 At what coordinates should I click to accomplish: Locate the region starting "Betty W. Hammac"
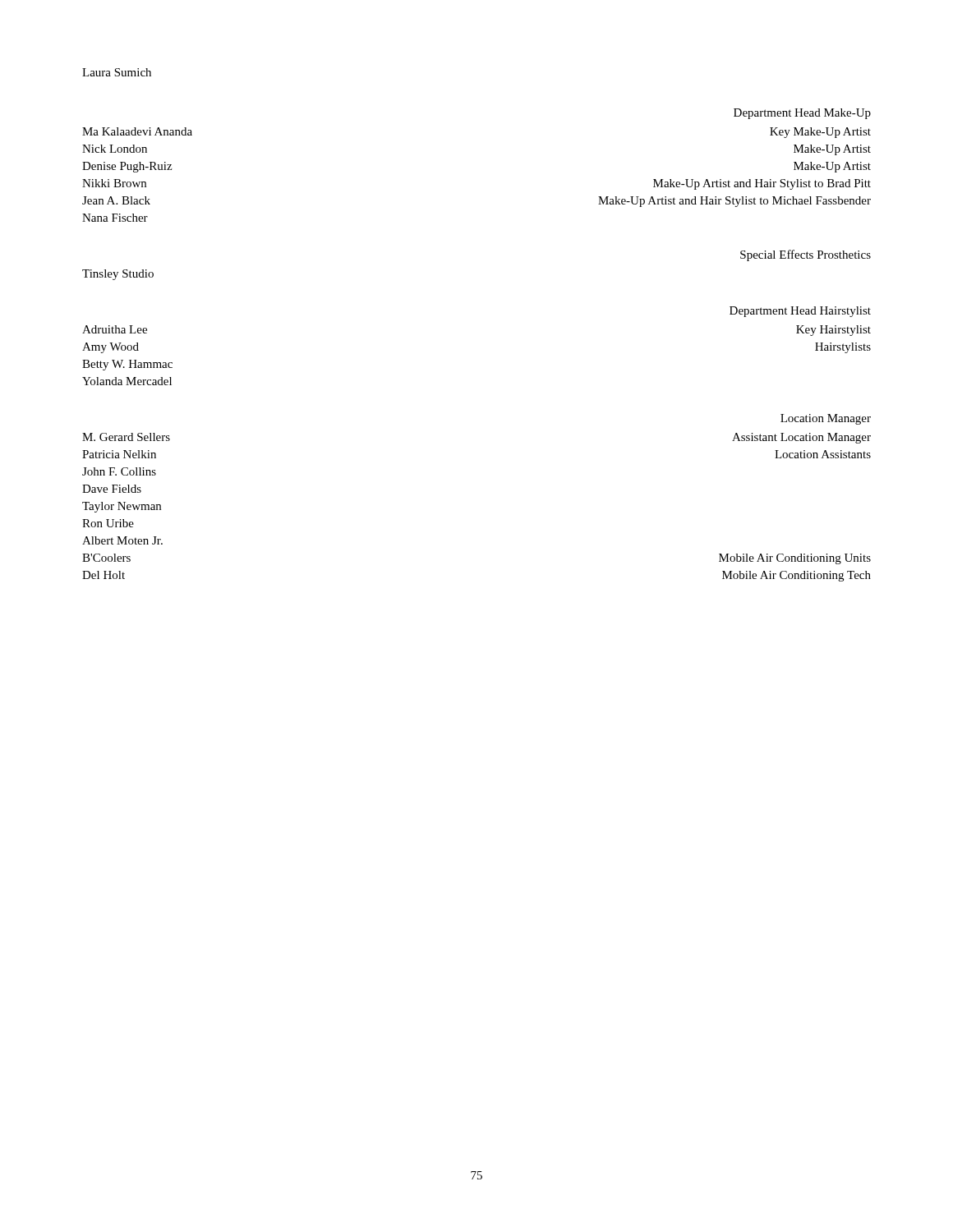click(x=128, y=364)
